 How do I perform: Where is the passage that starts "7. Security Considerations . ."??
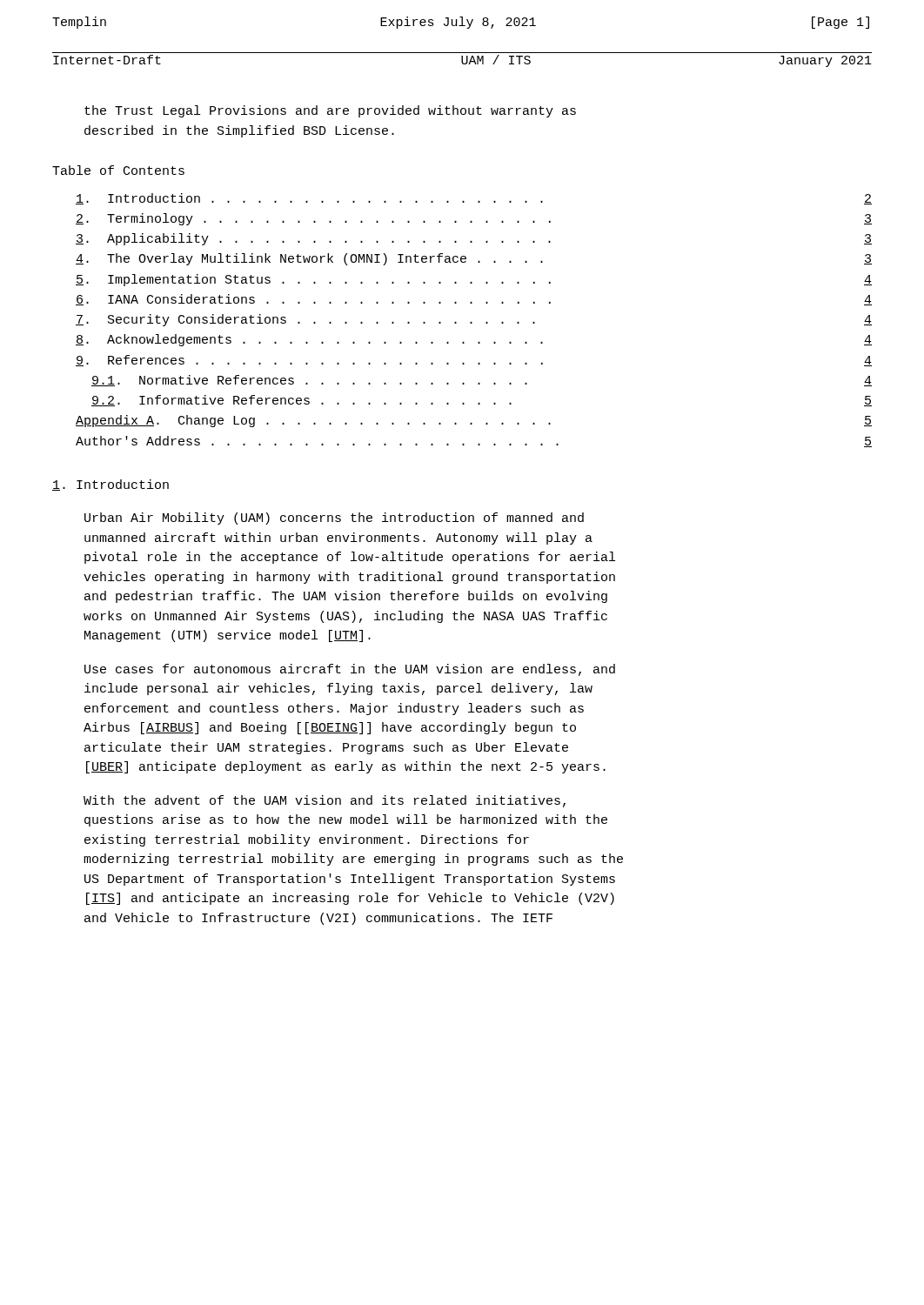point(462,321)
